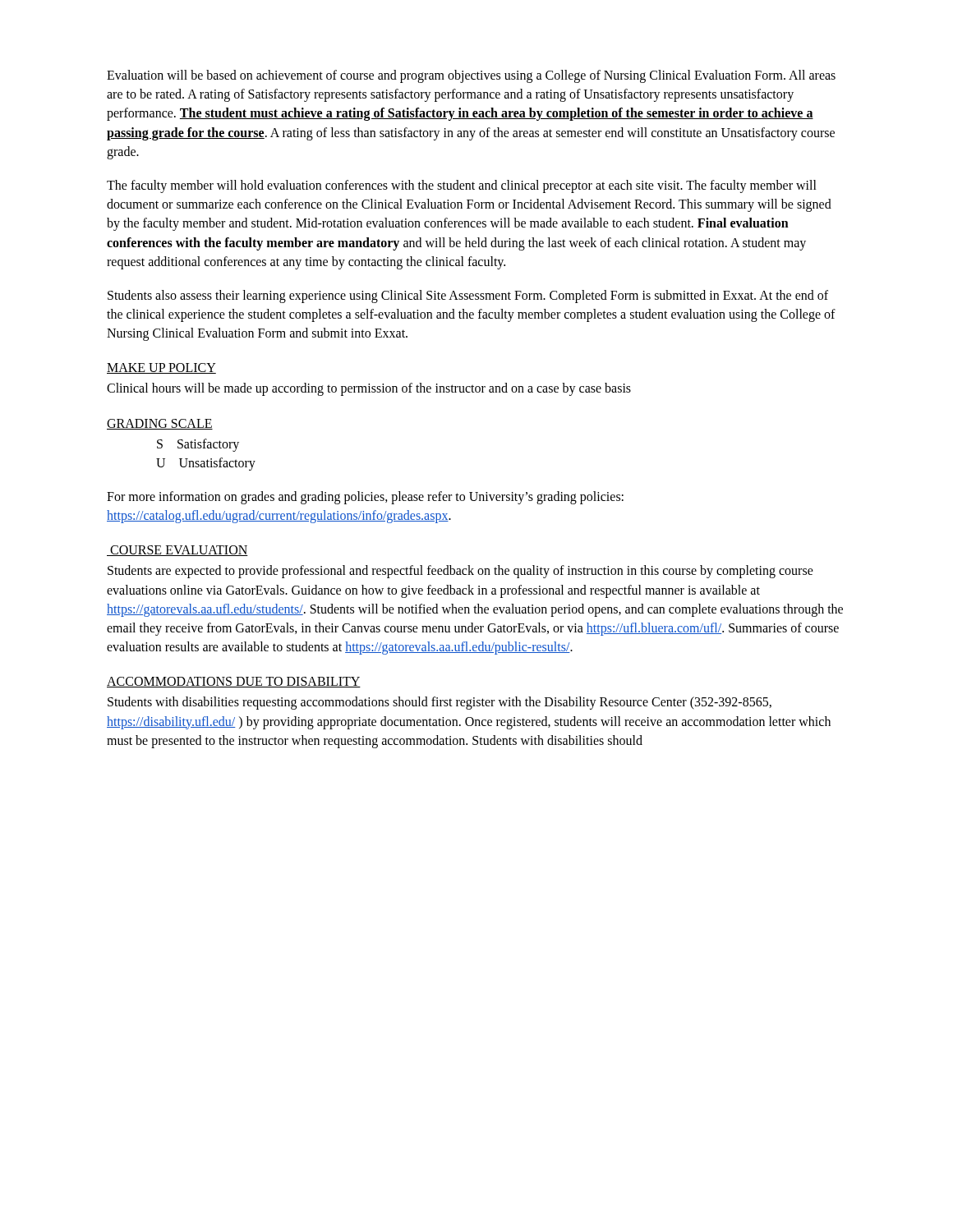Find "ACCOMMODATIONS DUE TO DISABILITY" on this page
This screenshot has height=1232, width=953.
point(233,682)
